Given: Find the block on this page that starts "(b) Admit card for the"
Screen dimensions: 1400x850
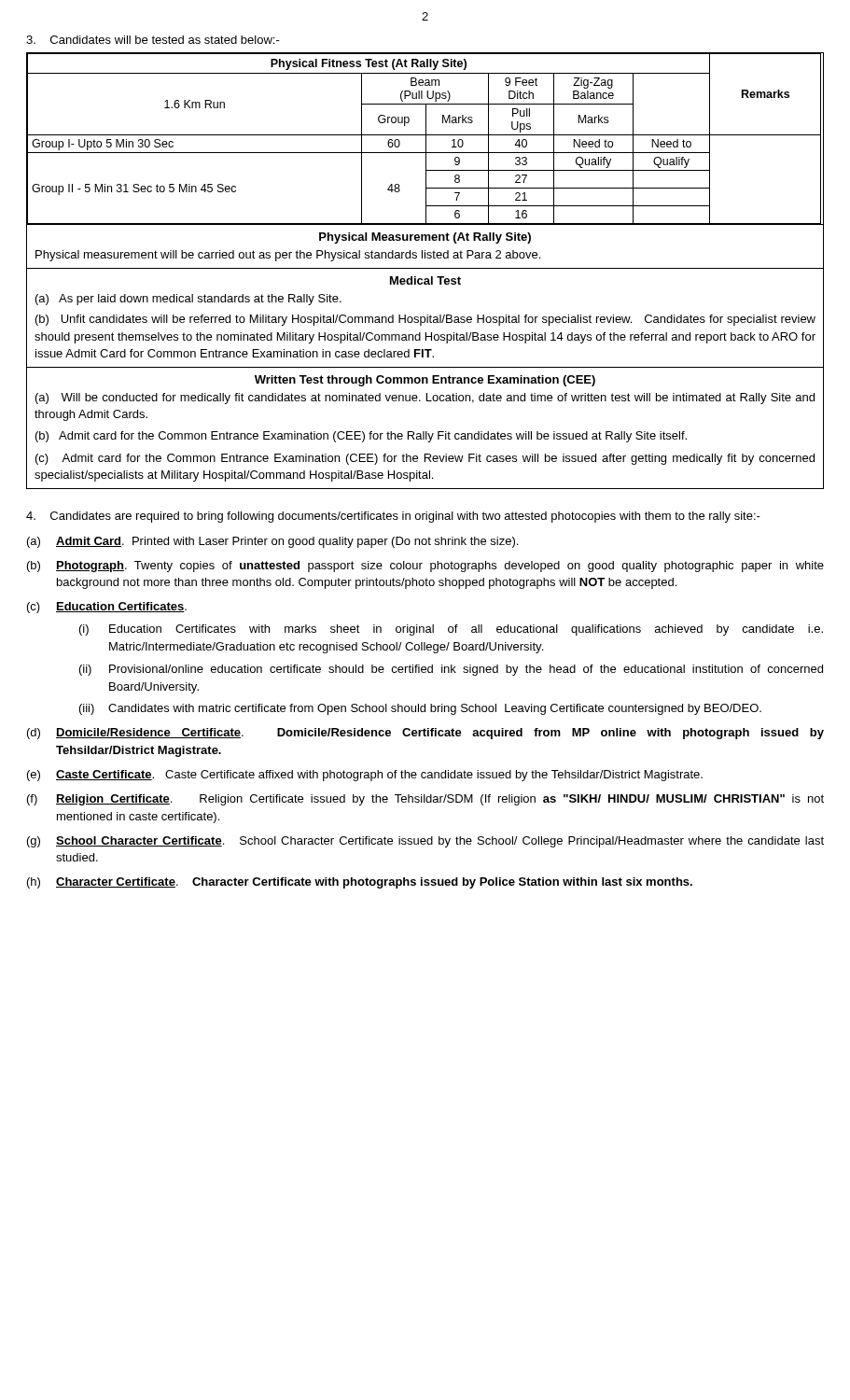Looking at the screenshot, I should 361,436.
